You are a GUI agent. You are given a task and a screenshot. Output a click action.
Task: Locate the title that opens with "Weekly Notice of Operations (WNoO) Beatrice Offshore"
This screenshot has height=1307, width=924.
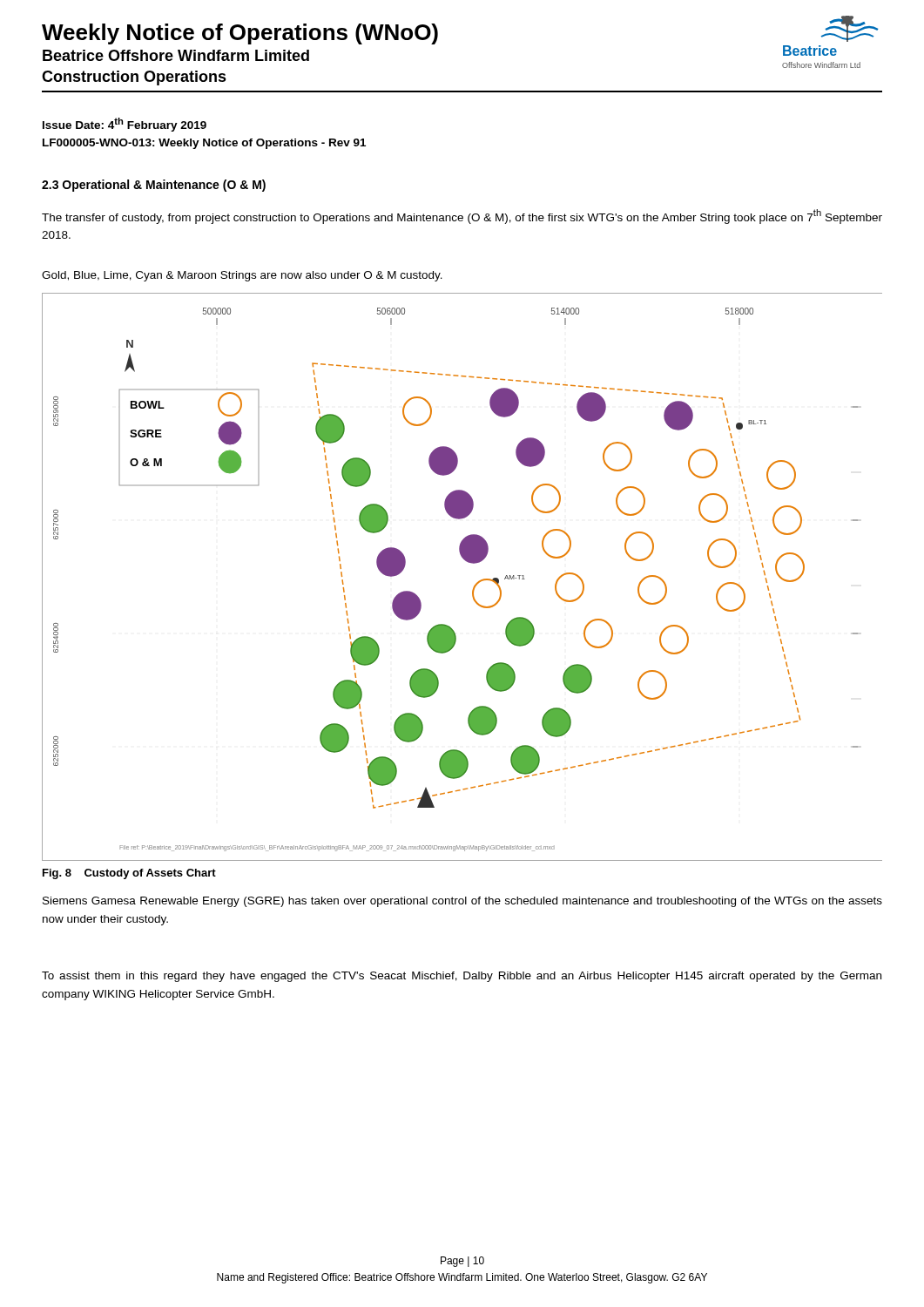click(x=239, y=40)
